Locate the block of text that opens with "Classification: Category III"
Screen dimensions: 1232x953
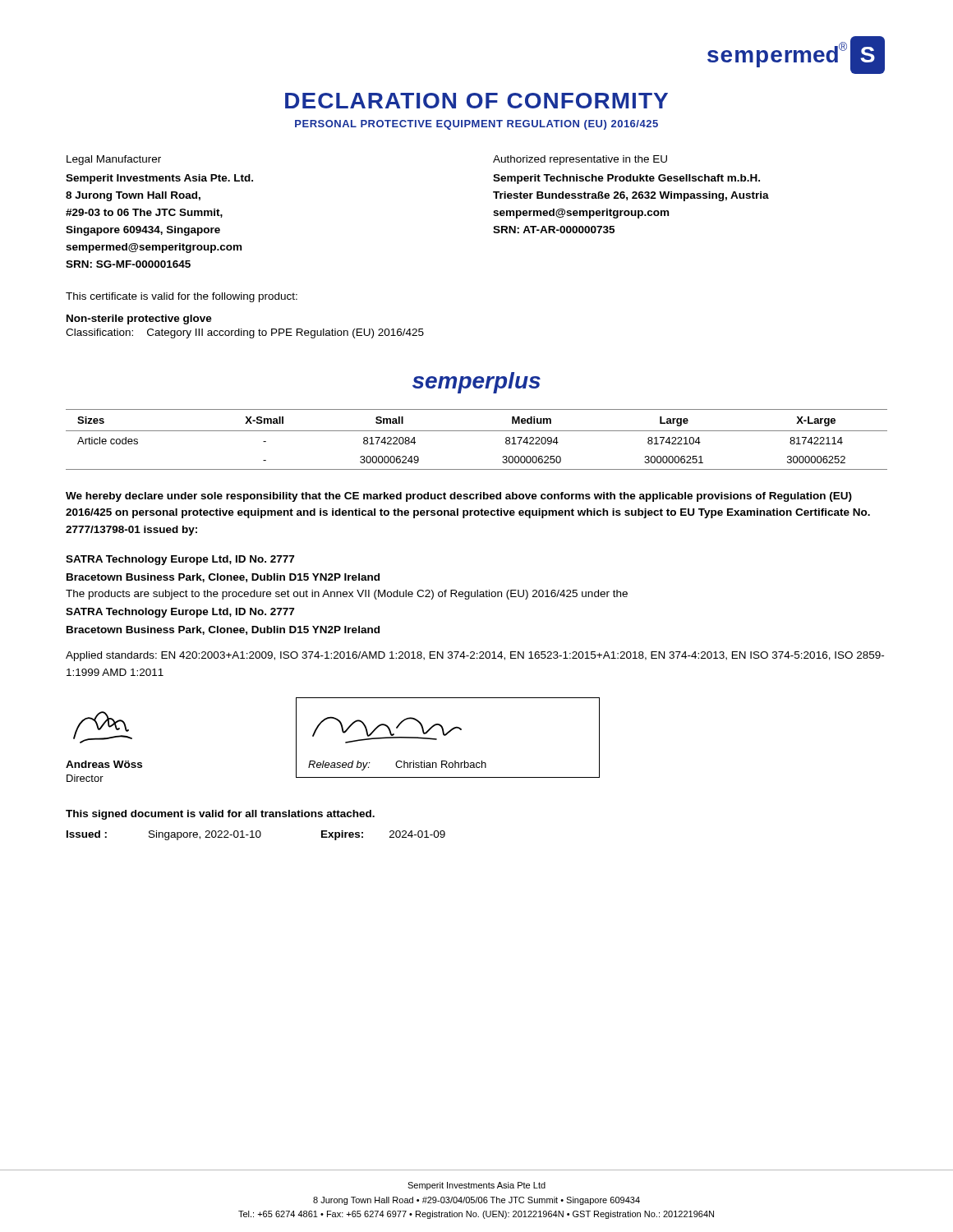pyautogui.click(x=245, y=332)
